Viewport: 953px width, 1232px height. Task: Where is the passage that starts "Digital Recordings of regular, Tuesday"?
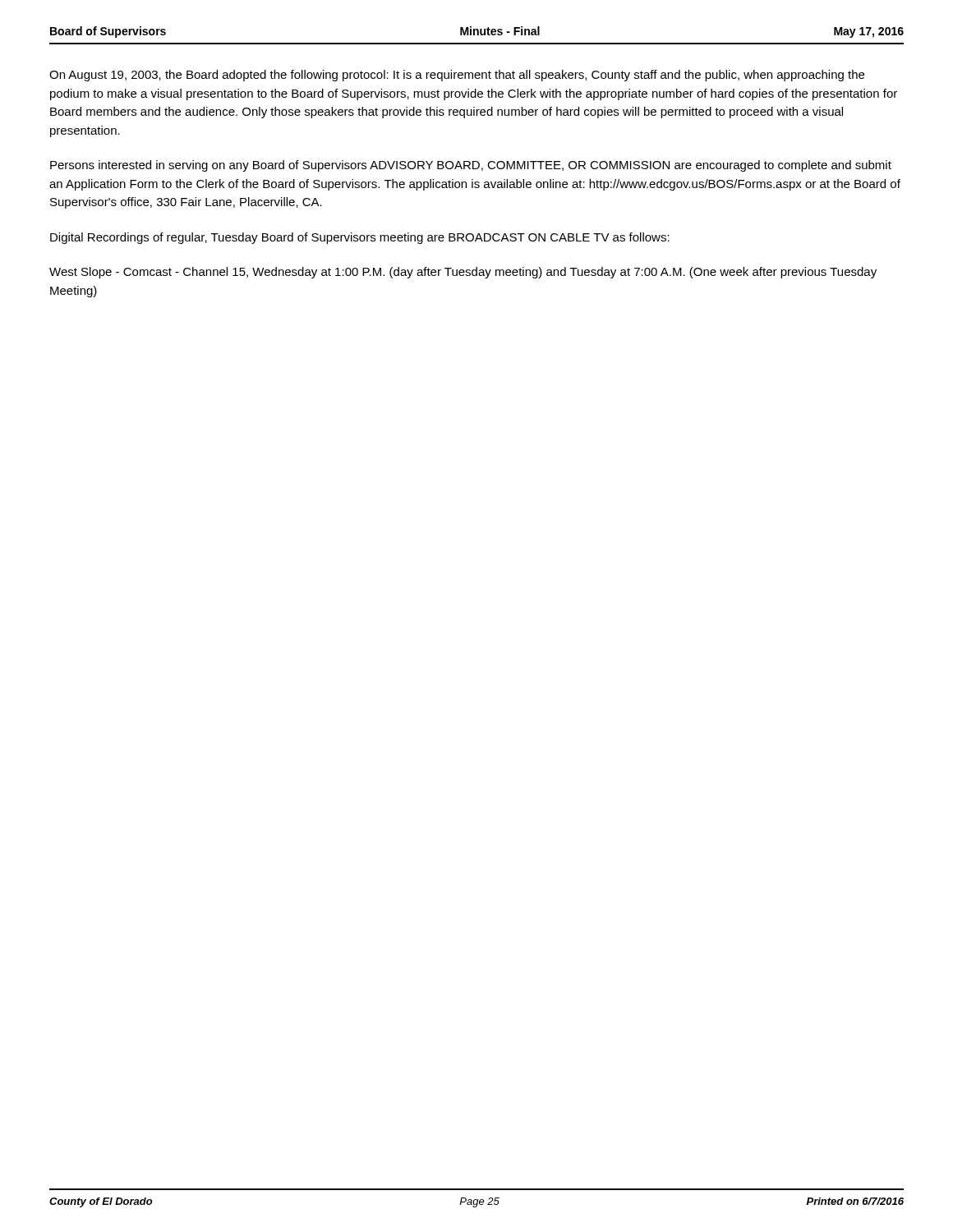click(x=360, y=237)
